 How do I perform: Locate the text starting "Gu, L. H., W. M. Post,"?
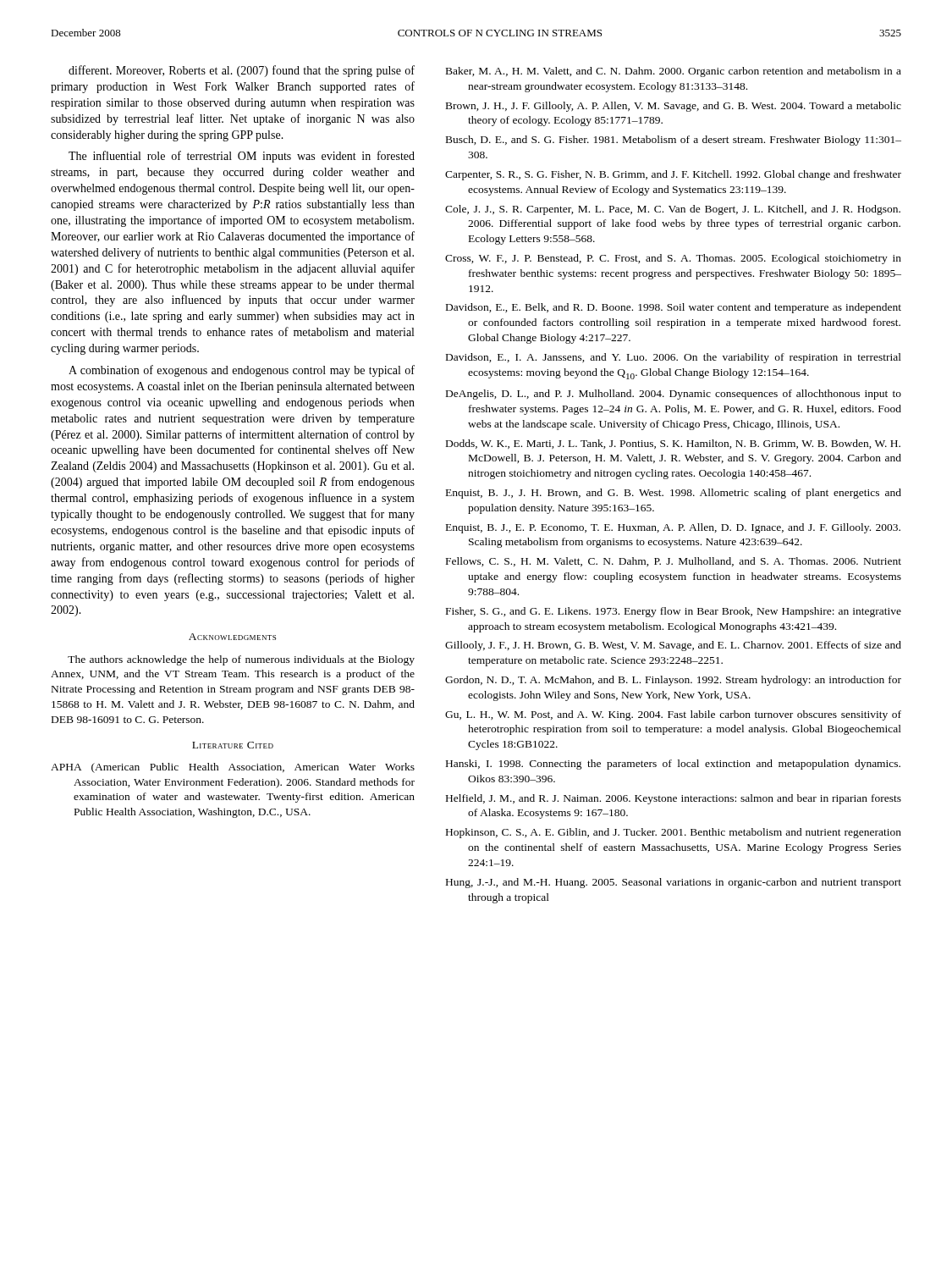click(673, 729)
